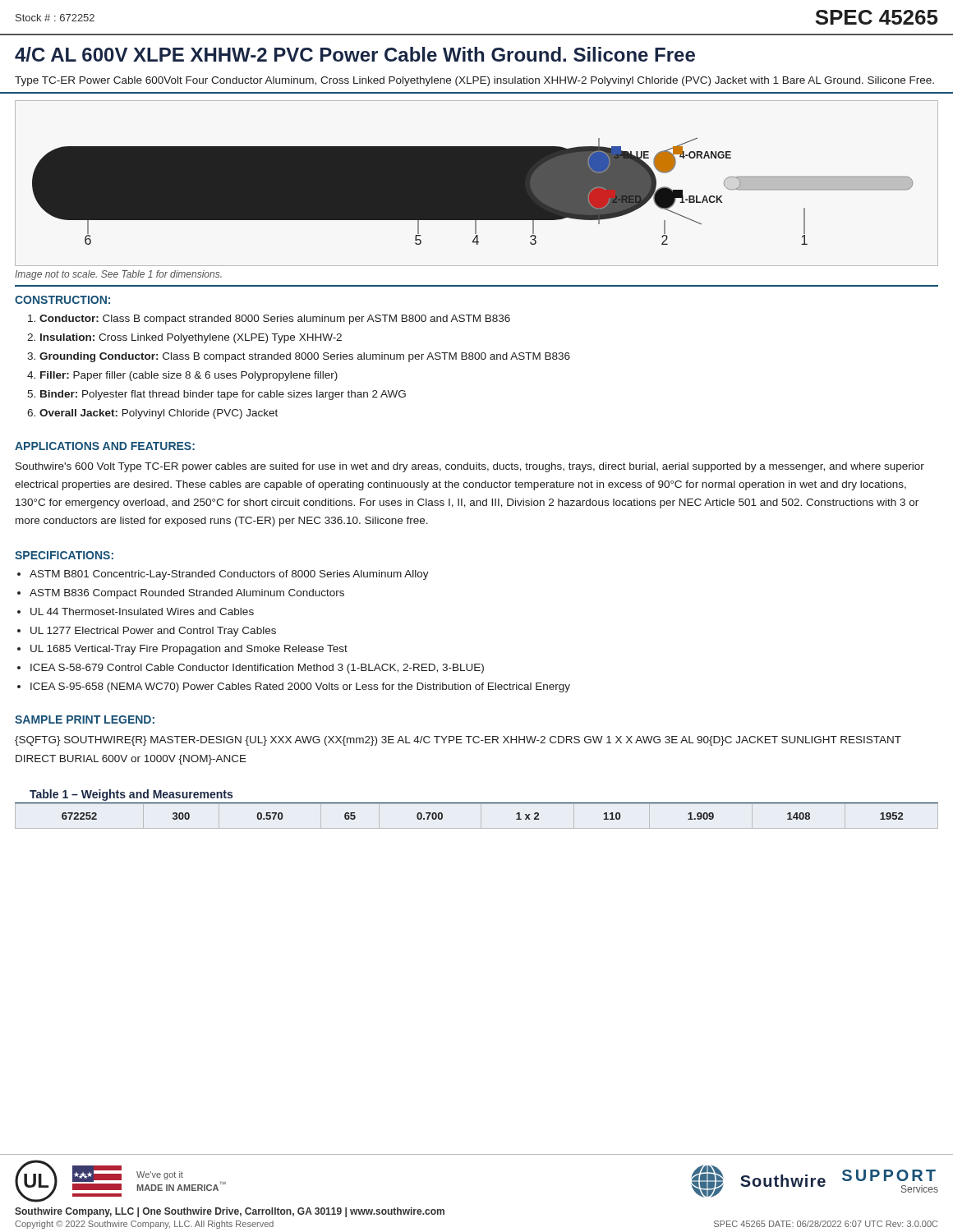Find the list item with the text "UL 1277 Electrical Power"
The width and height of the screenshot is (953, 1232).
[x=153, y=630]
